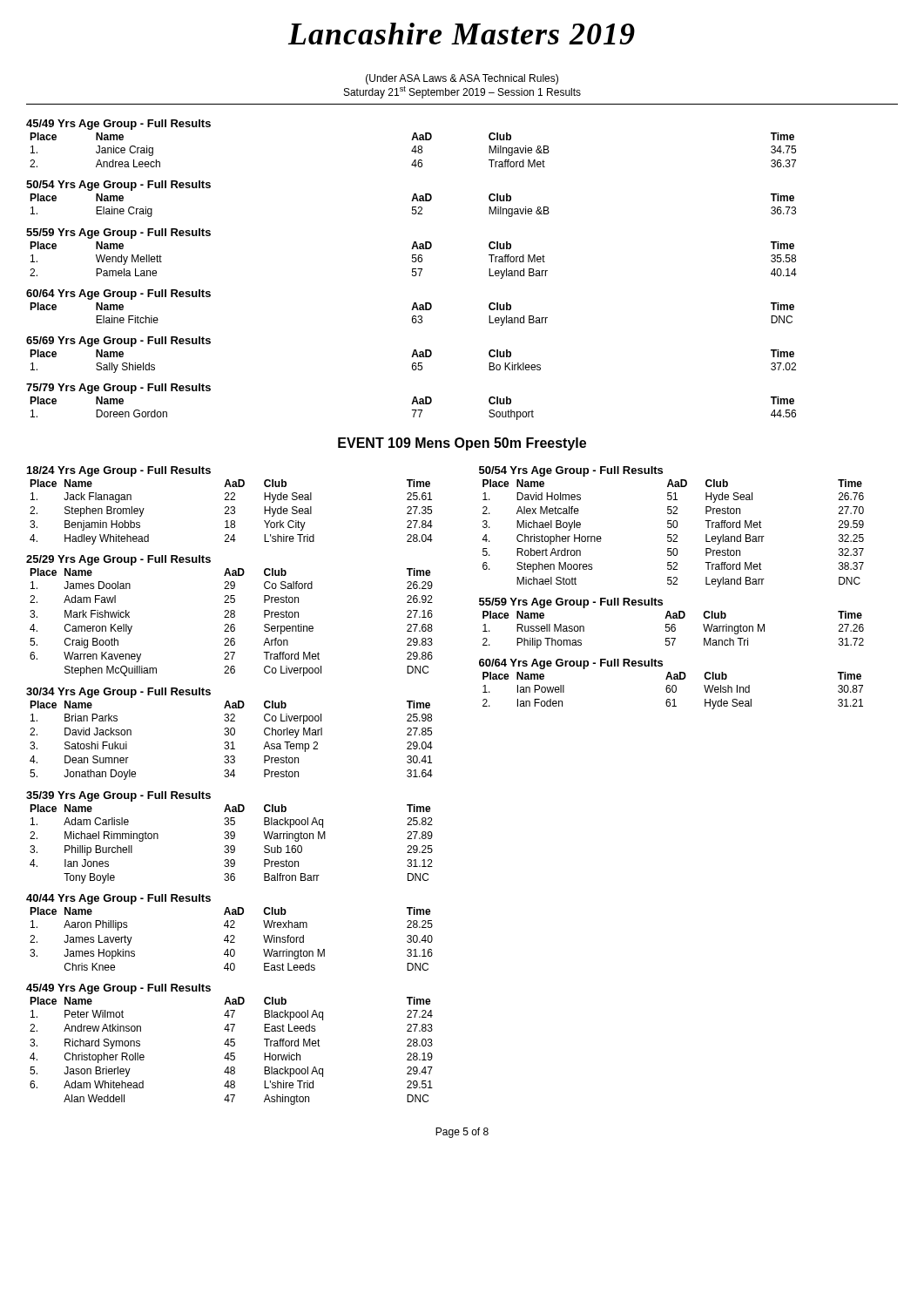Navigate to the block starting "EVENT 109 Mens Open 50m Freestyle"
Viewport: 924px width, 1307px height.
click(462, 443)
